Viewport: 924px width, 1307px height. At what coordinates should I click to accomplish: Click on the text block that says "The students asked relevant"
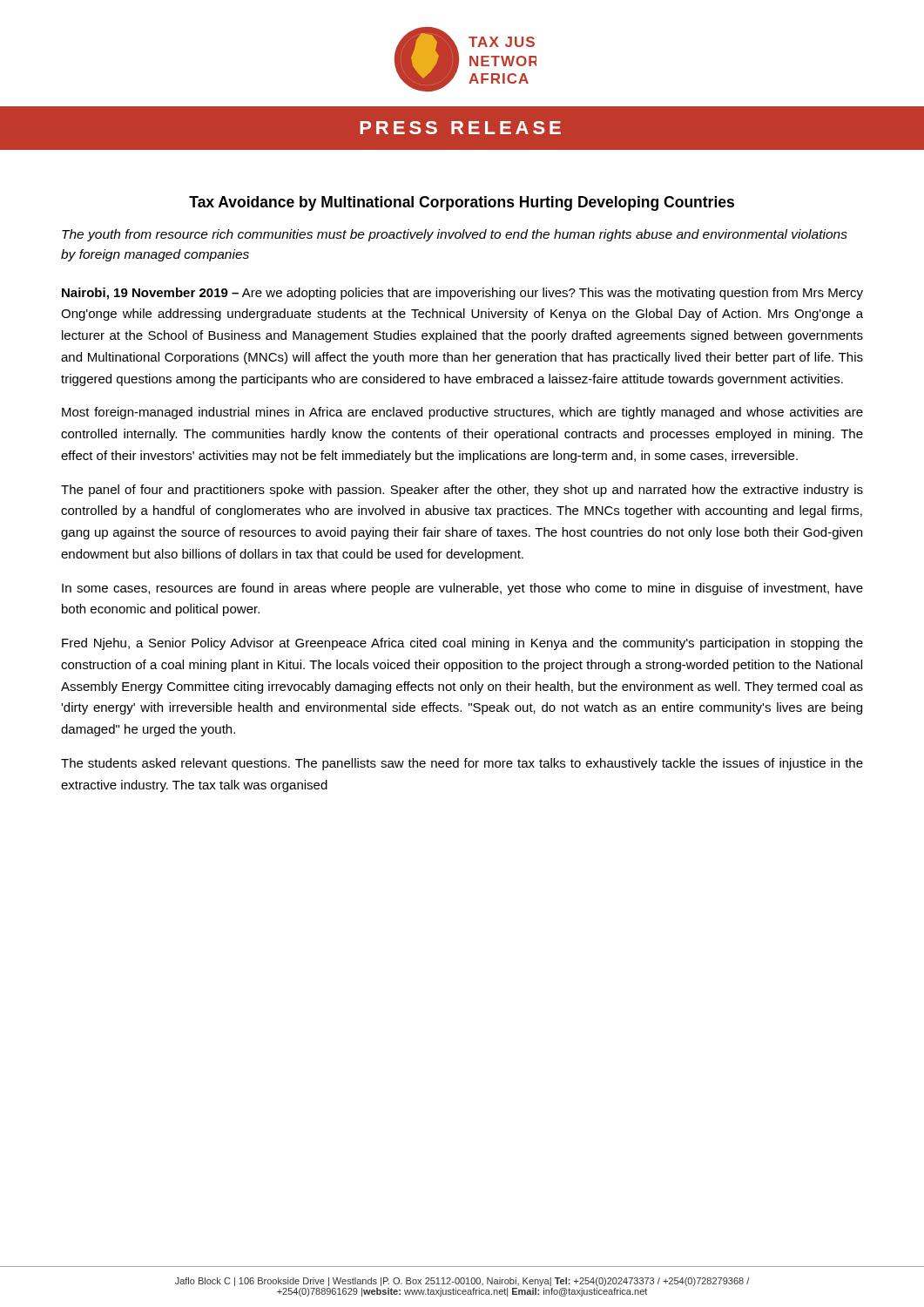[462, 774]
